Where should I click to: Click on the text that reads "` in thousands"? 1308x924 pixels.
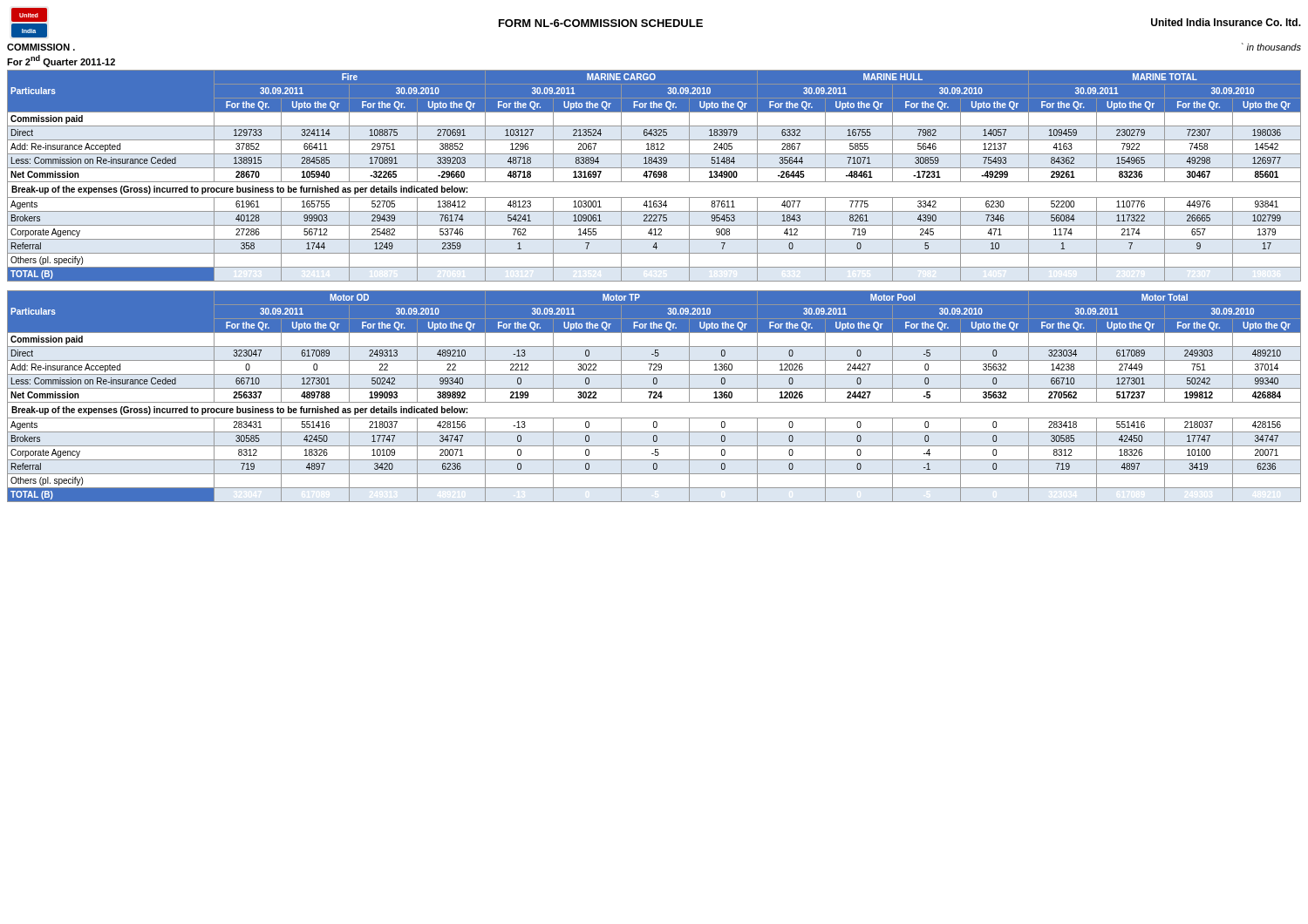[1271, 47]
